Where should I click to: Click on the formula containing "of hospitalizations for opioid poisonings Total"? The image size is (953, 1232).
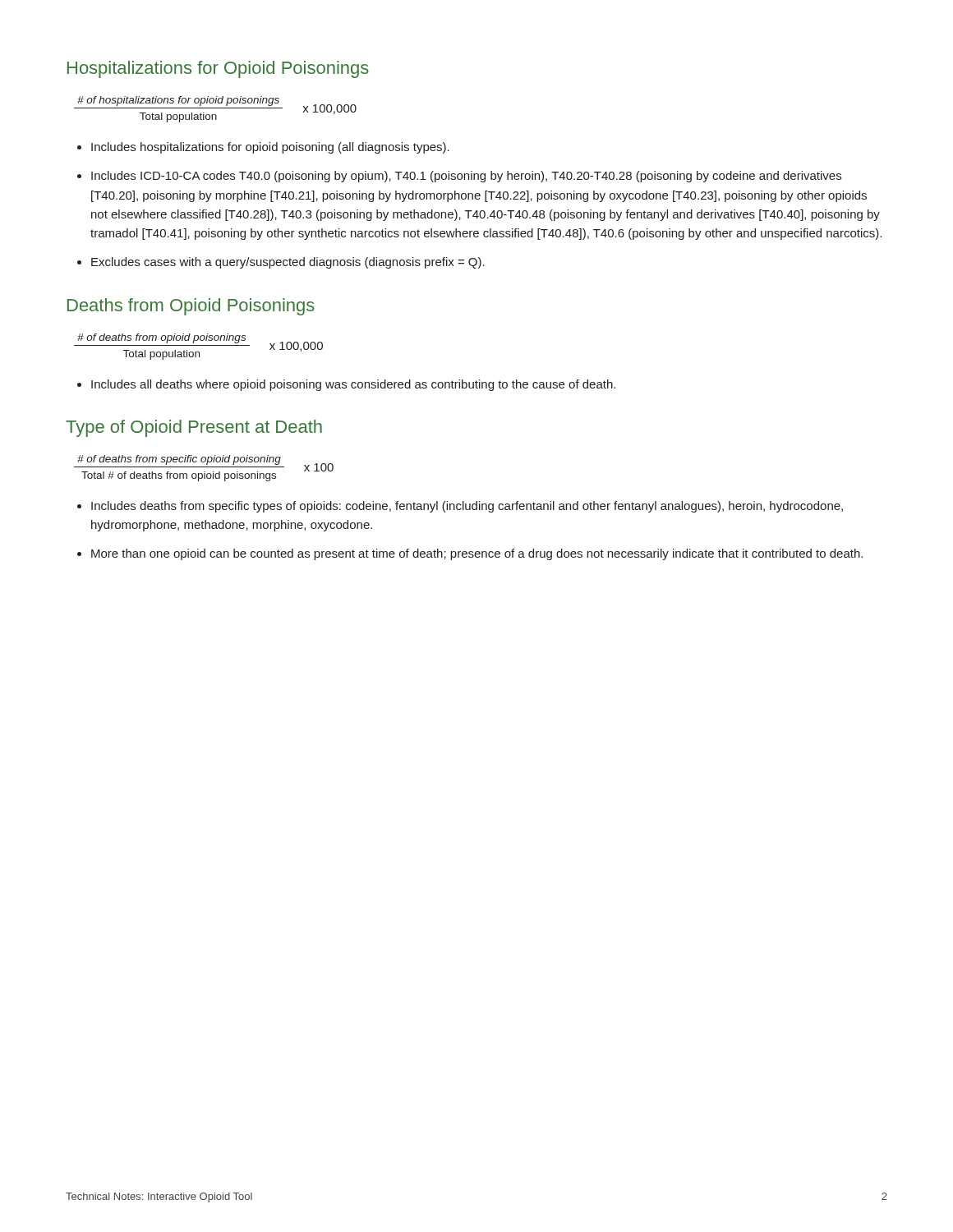pos(215,108)
